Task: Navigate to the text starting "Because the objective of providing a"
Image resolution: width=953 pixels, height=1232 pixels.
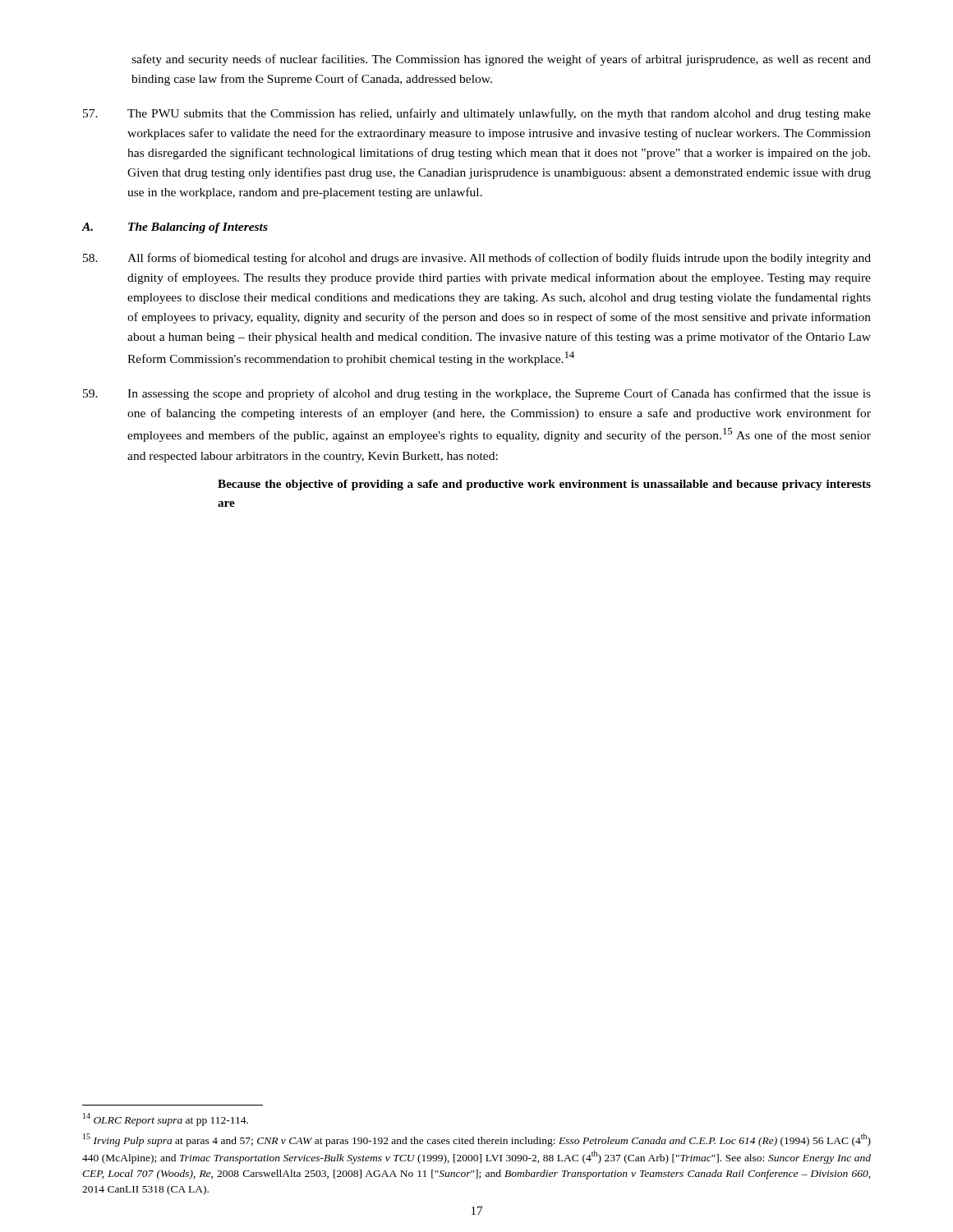Action: [x=544, y=493]
